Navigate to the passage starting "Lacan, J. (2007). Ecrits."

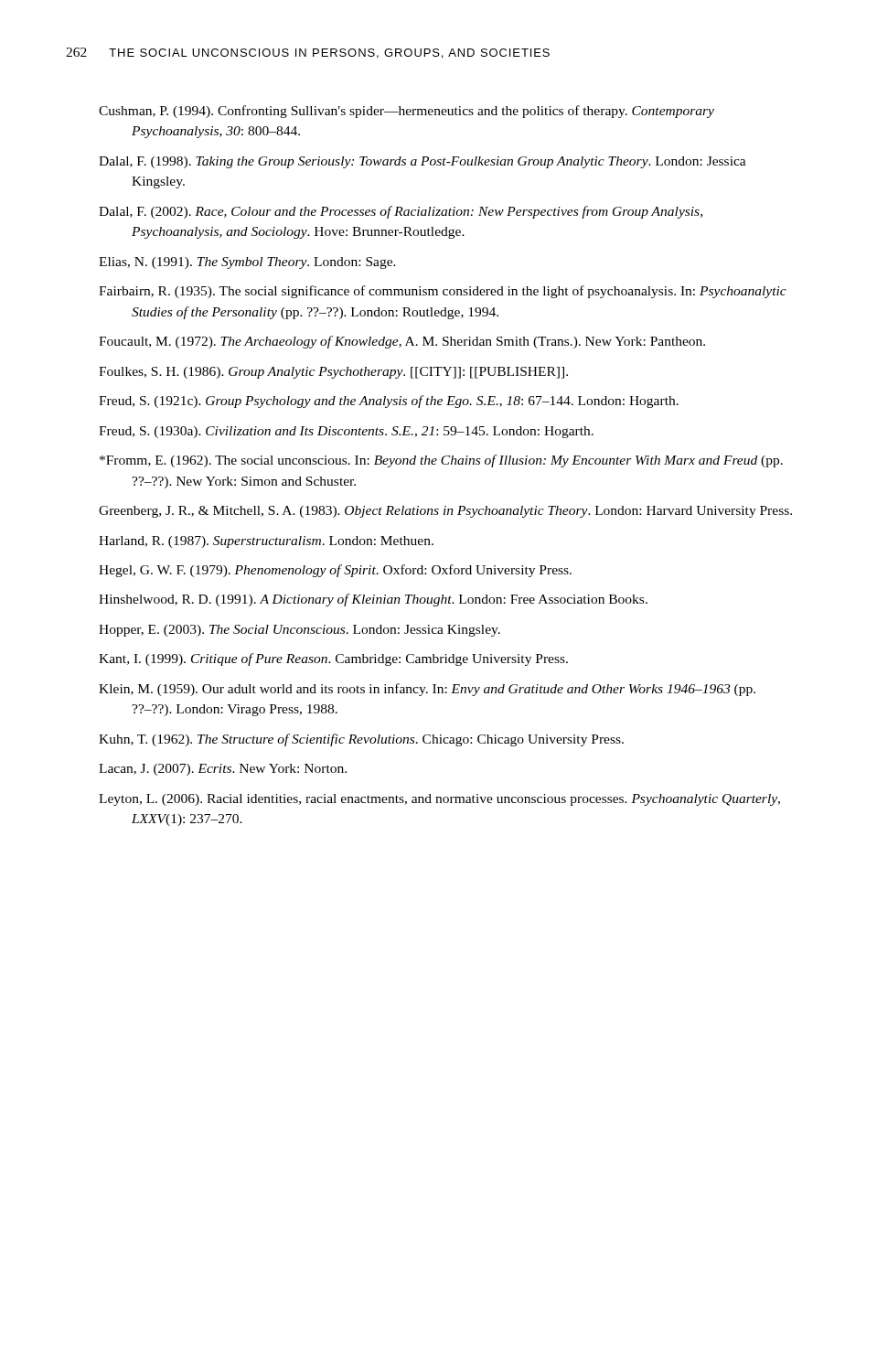(x=223, y=768)
